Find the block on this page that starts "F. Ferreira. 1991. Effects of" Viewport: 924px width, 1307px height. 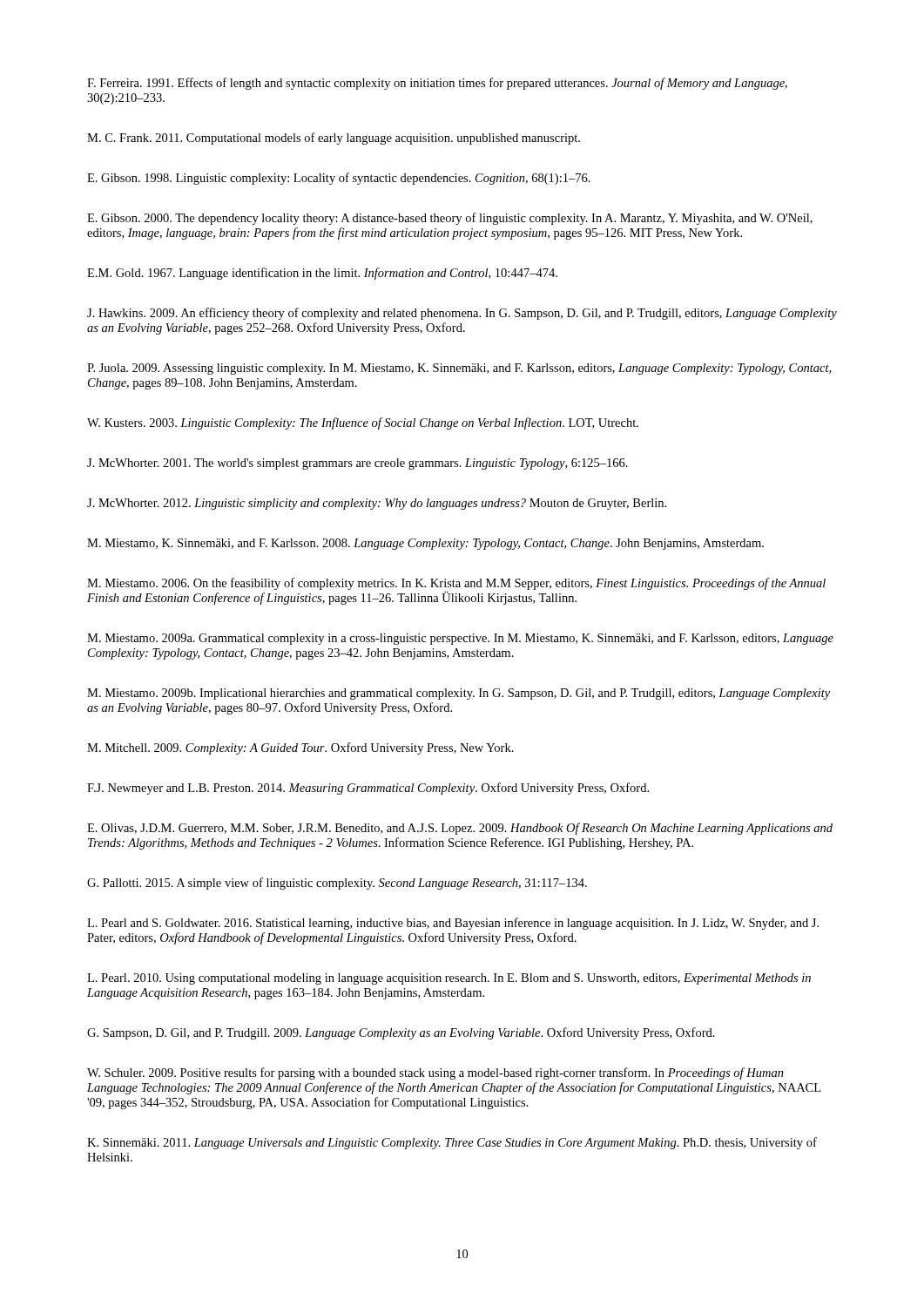pyautogui.click(x=462, y=90)
